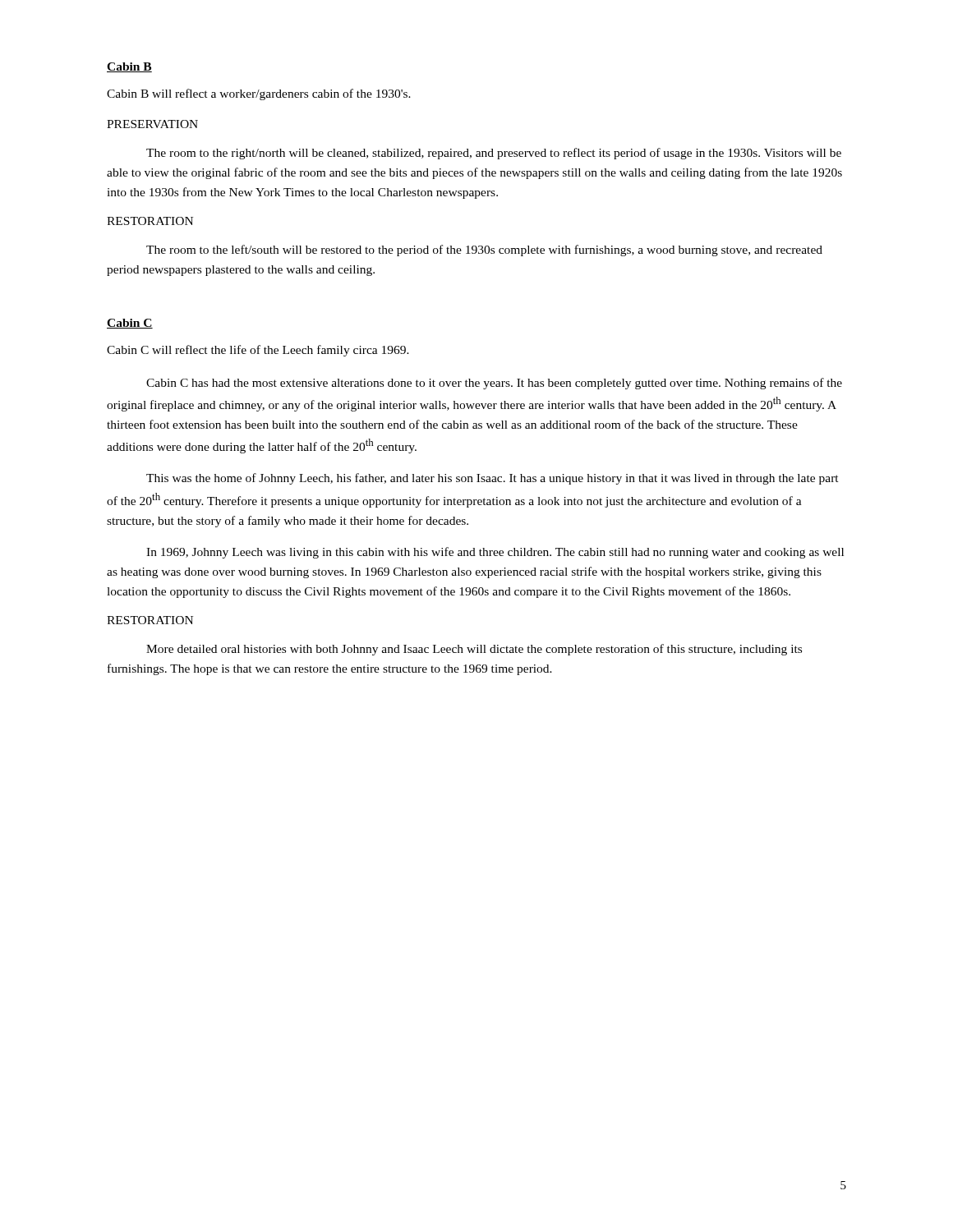953x1232 pixels.
Task: Click on the text block that says "In 1969, Johnny Leech was living"
Action: [x=476, y=571]
